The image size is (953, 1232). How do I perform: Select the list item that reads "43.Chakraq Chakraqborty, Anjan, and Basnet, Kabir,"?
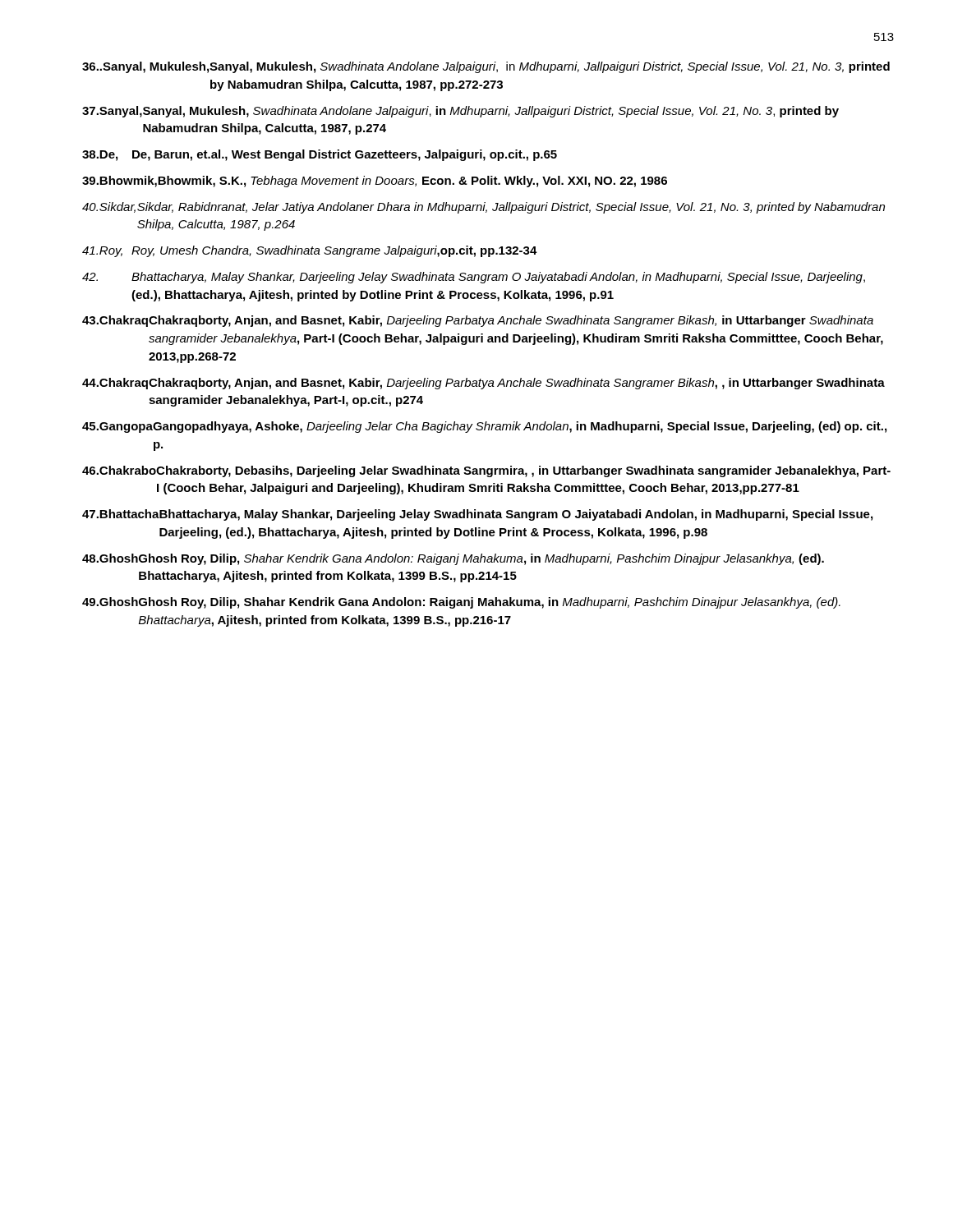(x=488, y=338)
